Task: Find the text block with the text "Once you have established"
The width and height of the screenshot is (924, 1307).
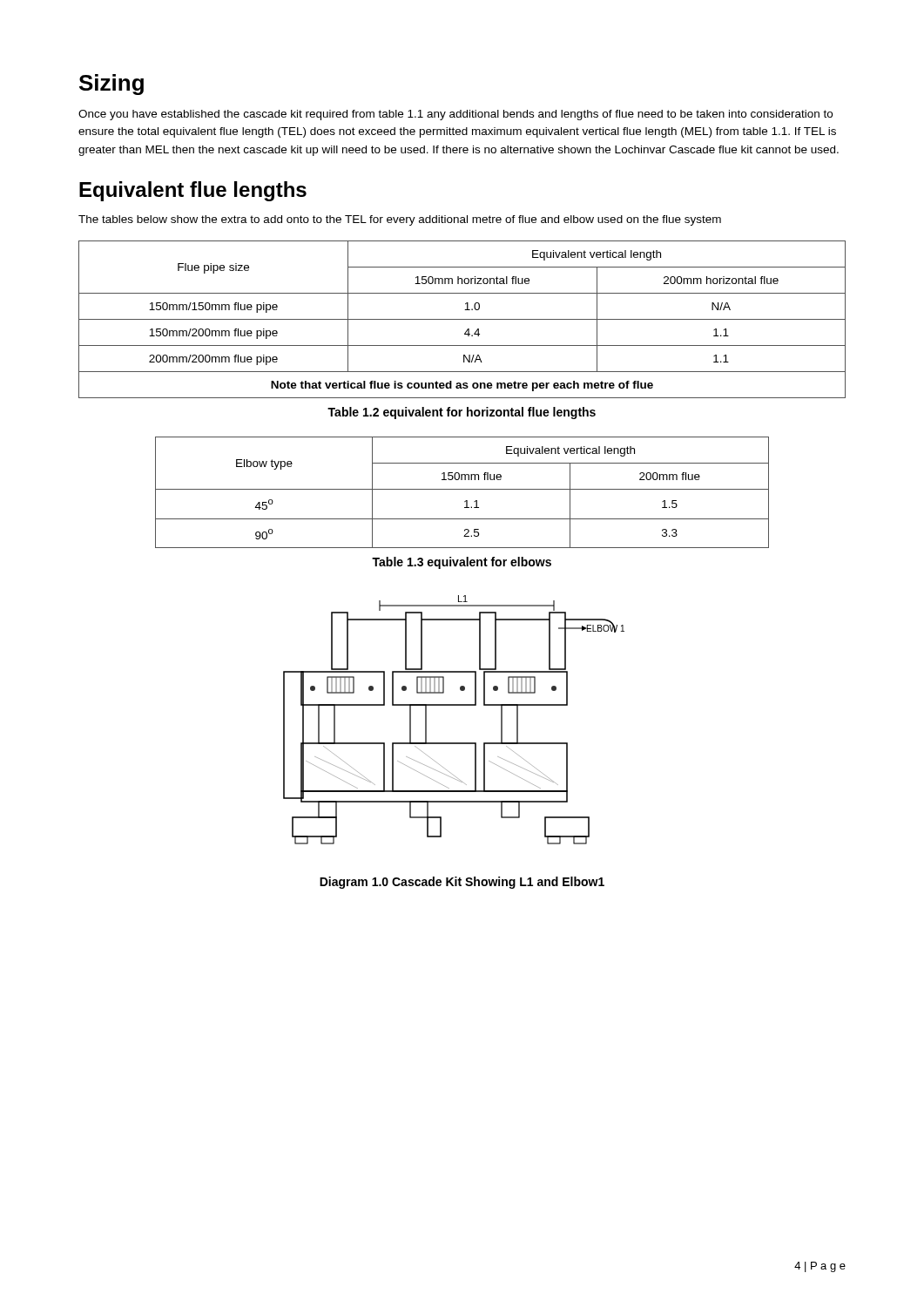Action: click(462, 132)
